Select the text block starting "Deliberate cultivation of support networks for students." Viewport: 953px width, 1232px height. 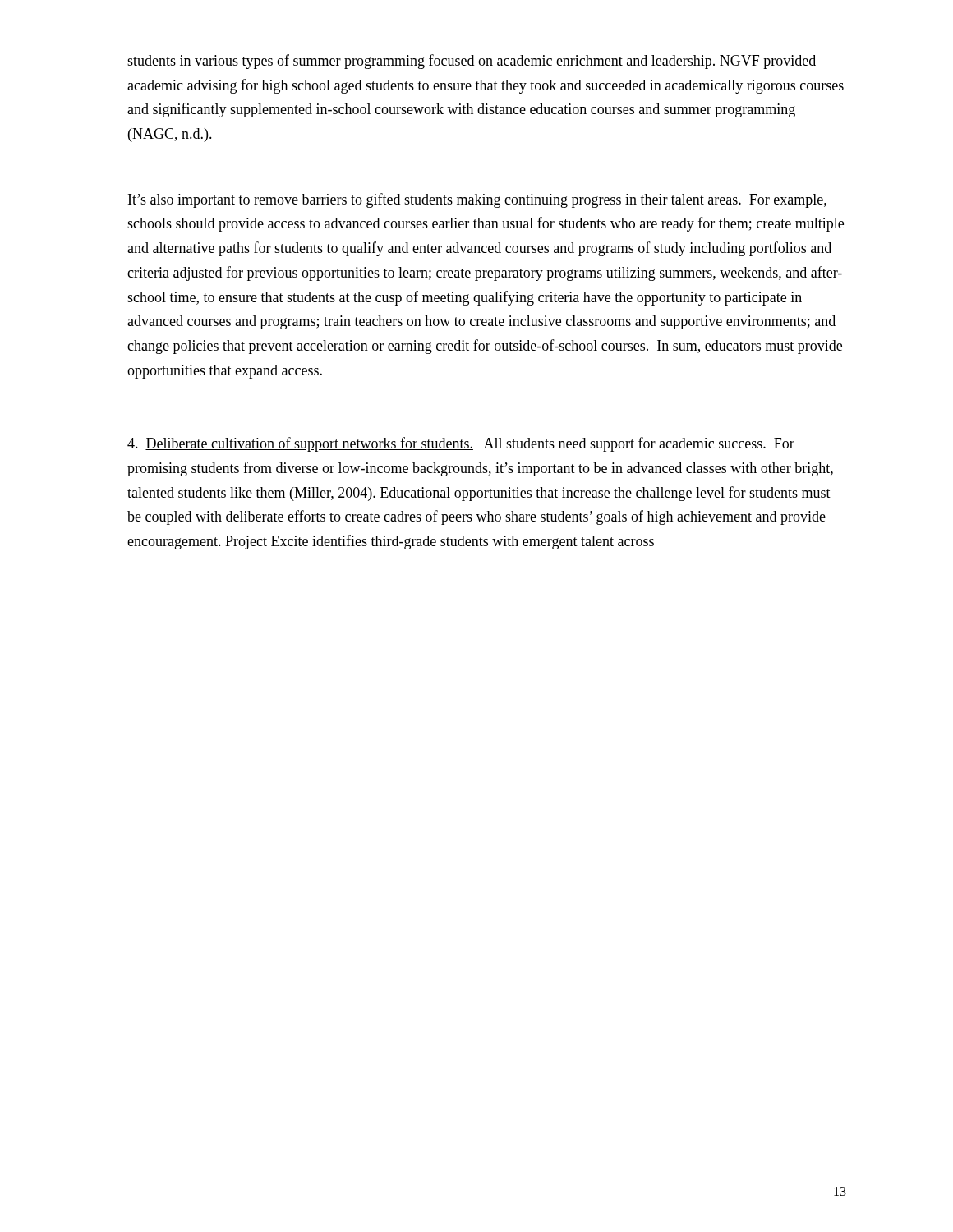tap(481, 492)
